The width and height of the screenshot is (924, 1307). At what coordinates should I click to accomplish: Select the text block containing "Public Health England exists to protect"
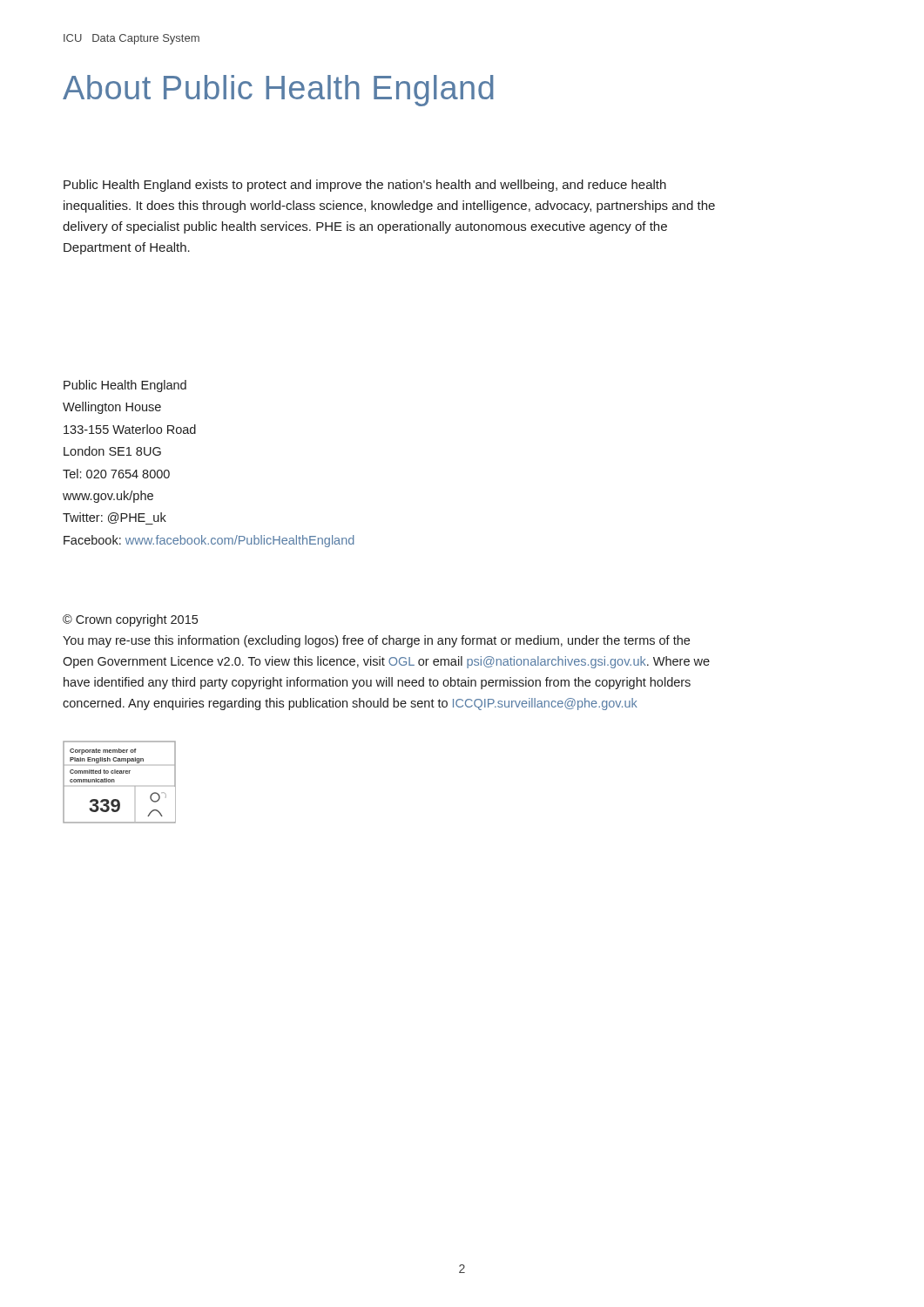389,216
